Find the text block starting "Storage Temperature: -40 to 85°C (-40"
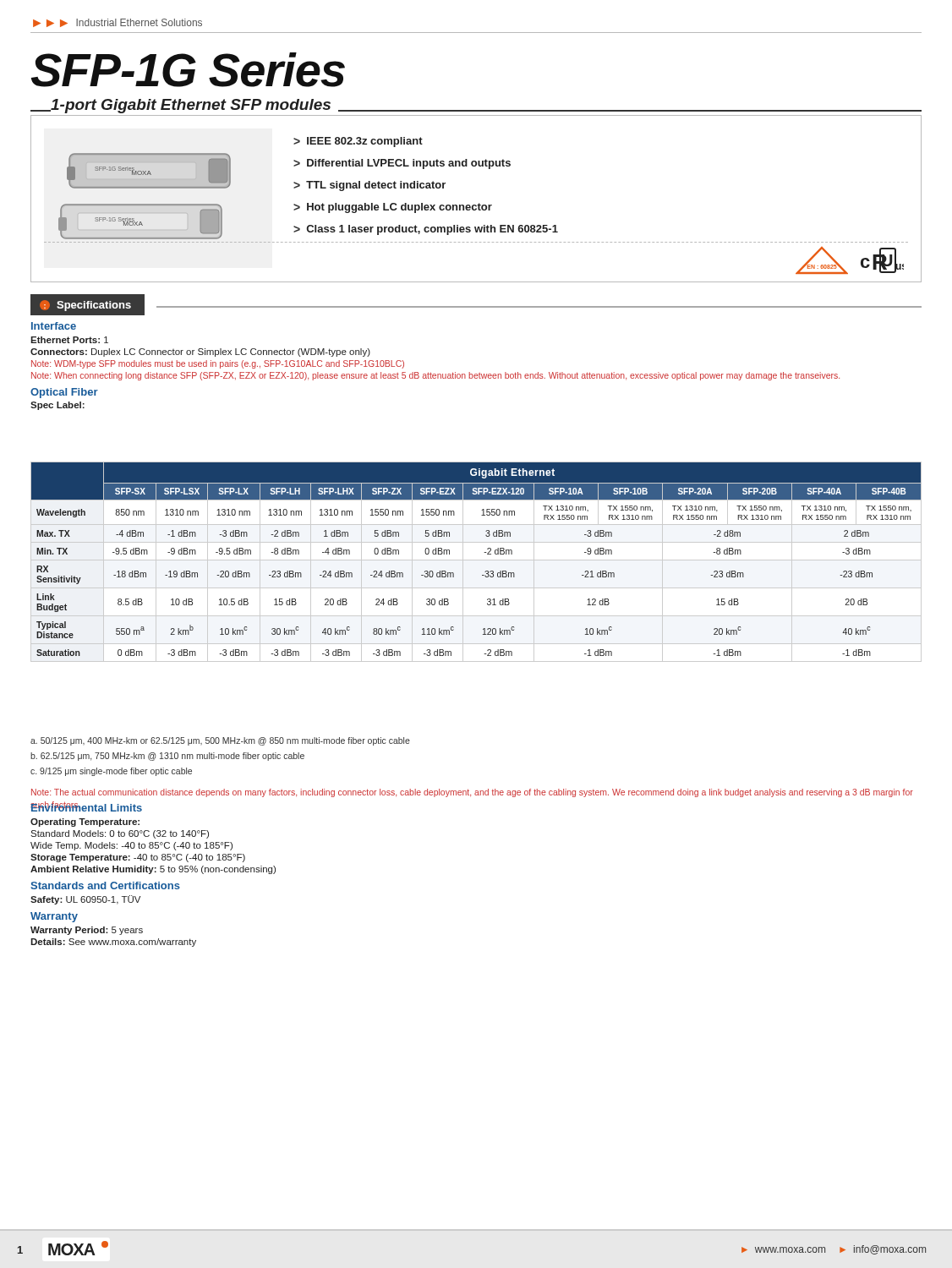The image size is (952, 1268). (138, 857)
